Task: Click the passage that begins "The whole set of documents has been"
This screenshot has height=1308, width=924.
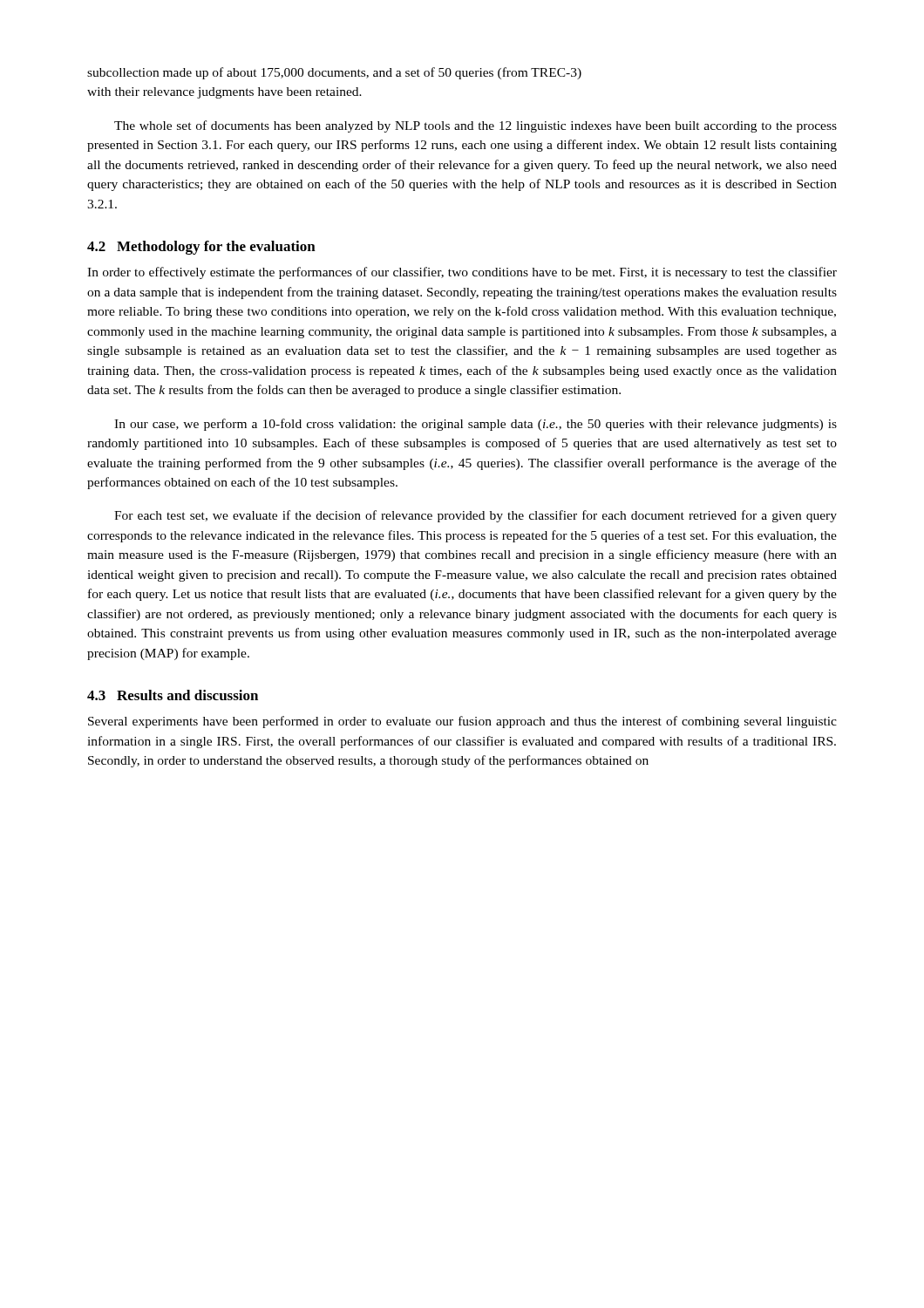Action: tap(462, 164)
